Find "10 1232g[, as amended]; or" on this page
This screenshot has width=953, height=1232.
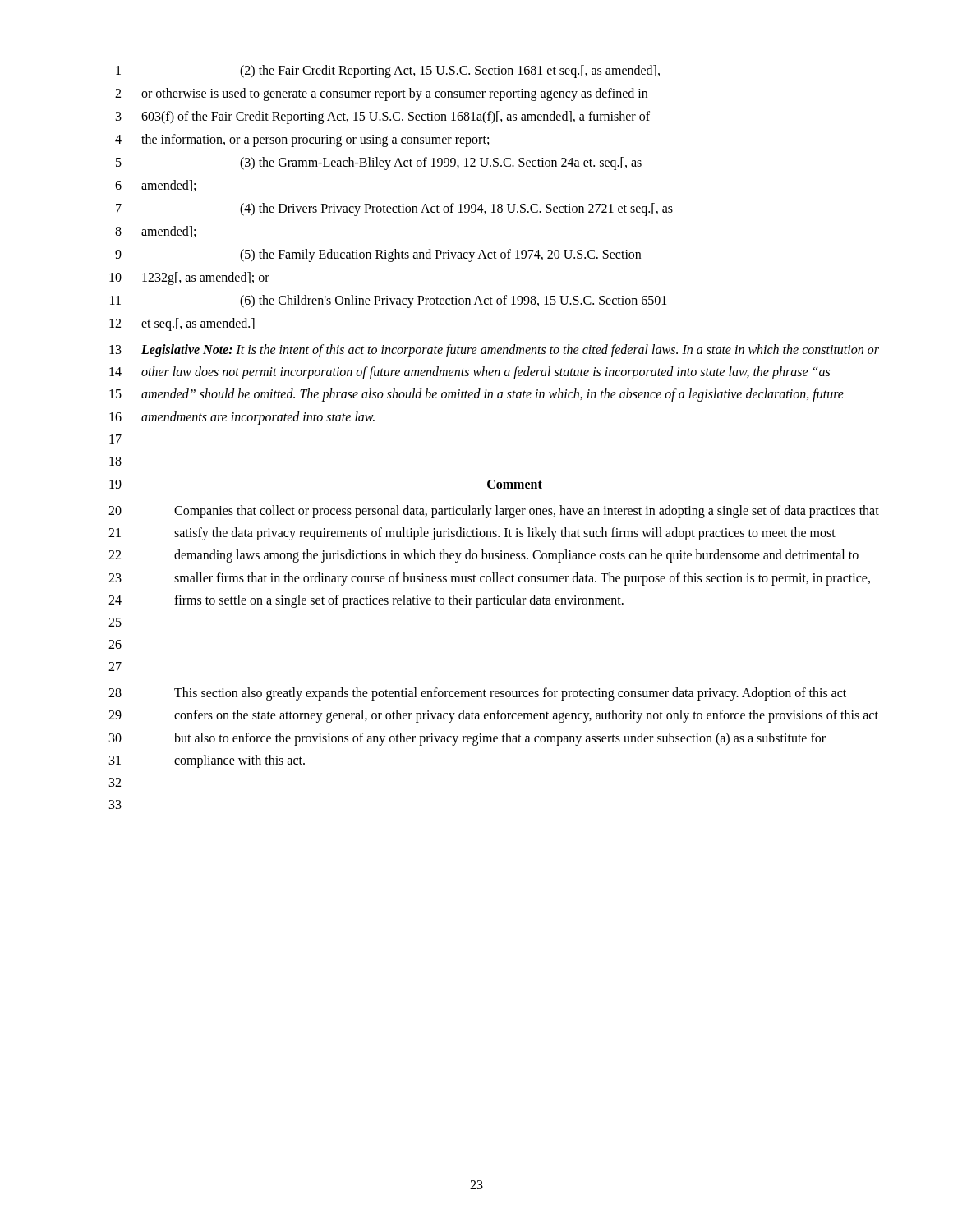click(x=189, y=278)
